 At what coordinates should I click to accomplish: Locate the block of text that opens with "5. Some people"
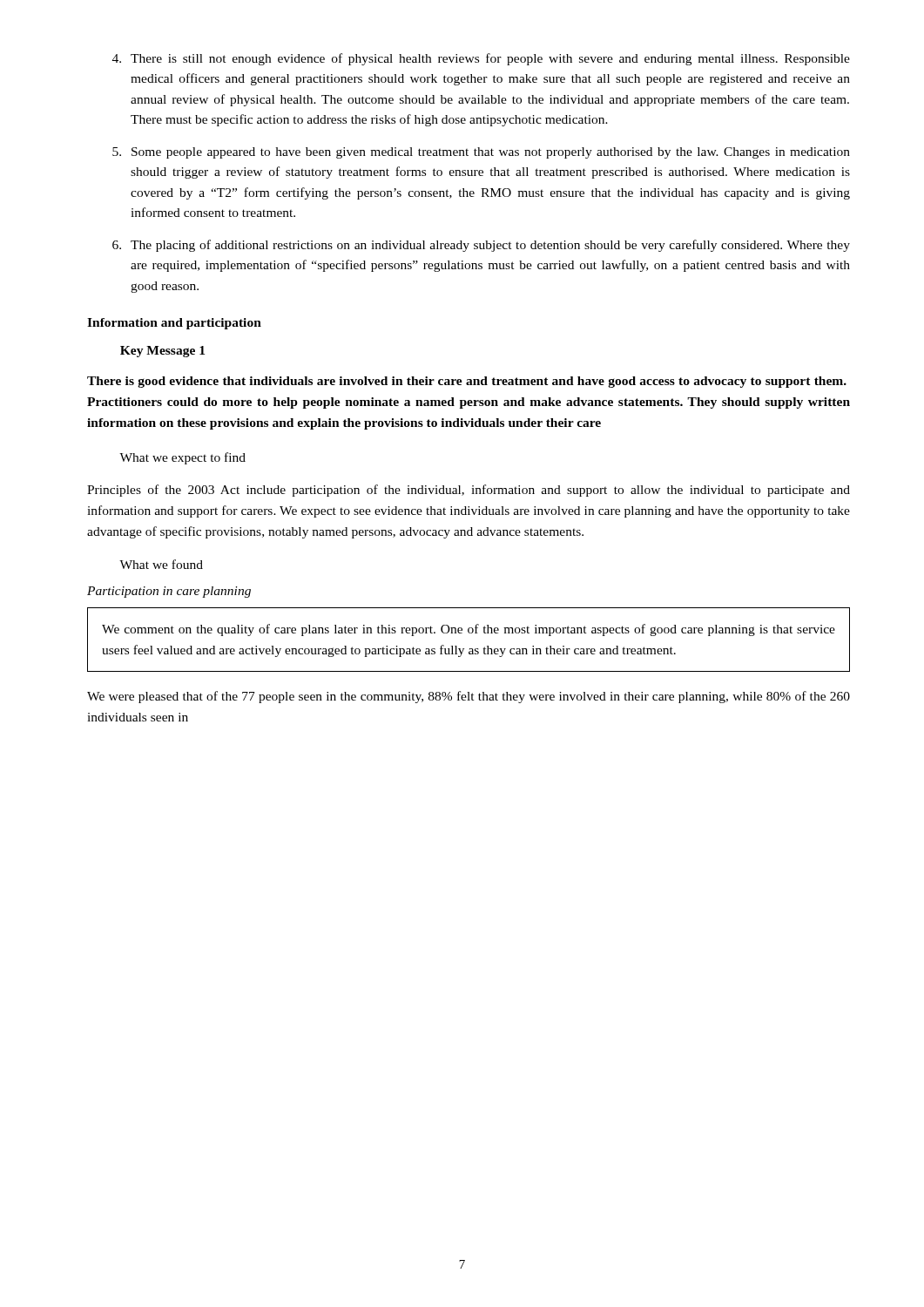(x=469, y=182)
